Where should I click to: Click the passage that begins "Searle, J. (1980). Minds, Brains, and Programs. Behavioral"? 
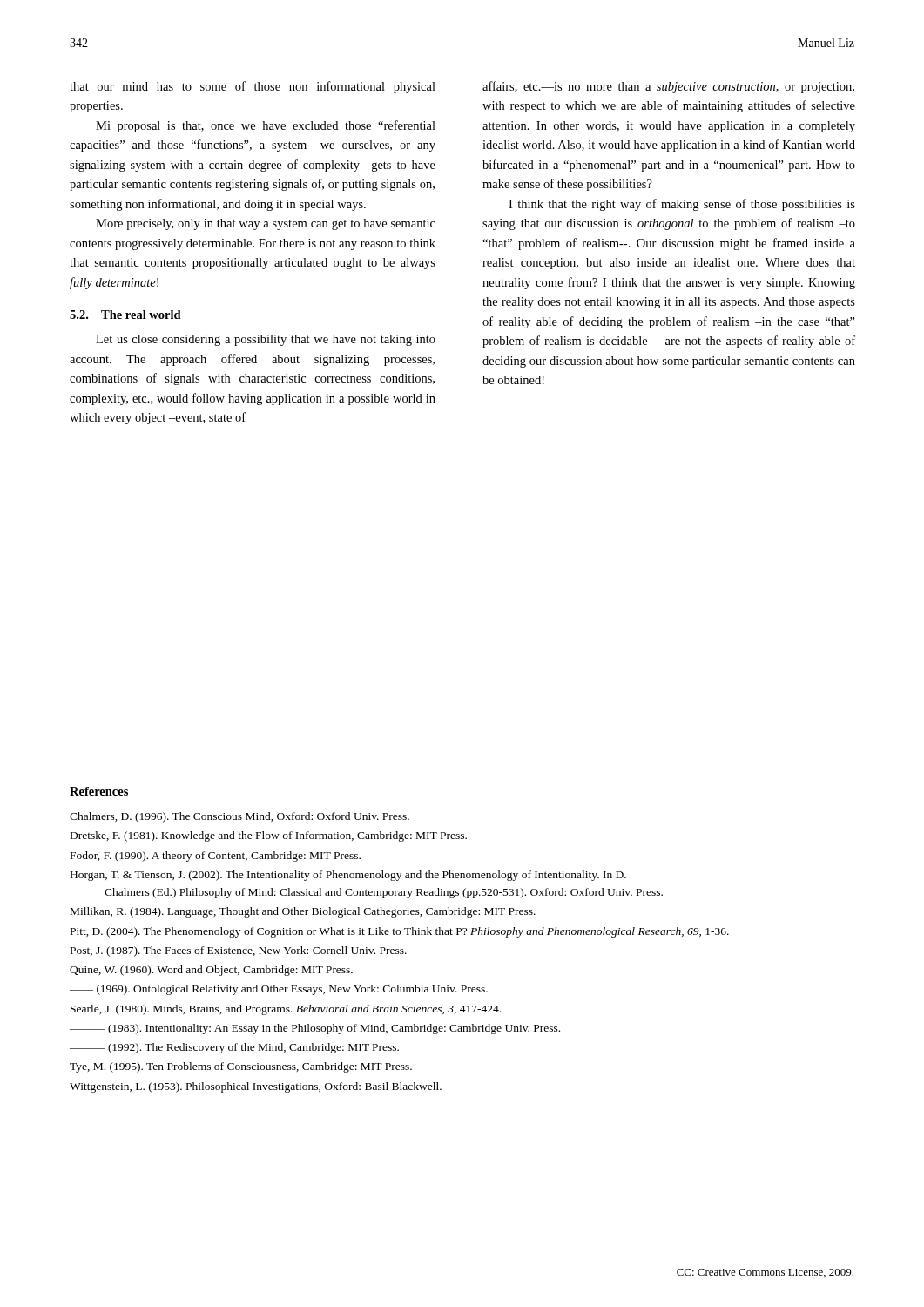click(286, 1008)
